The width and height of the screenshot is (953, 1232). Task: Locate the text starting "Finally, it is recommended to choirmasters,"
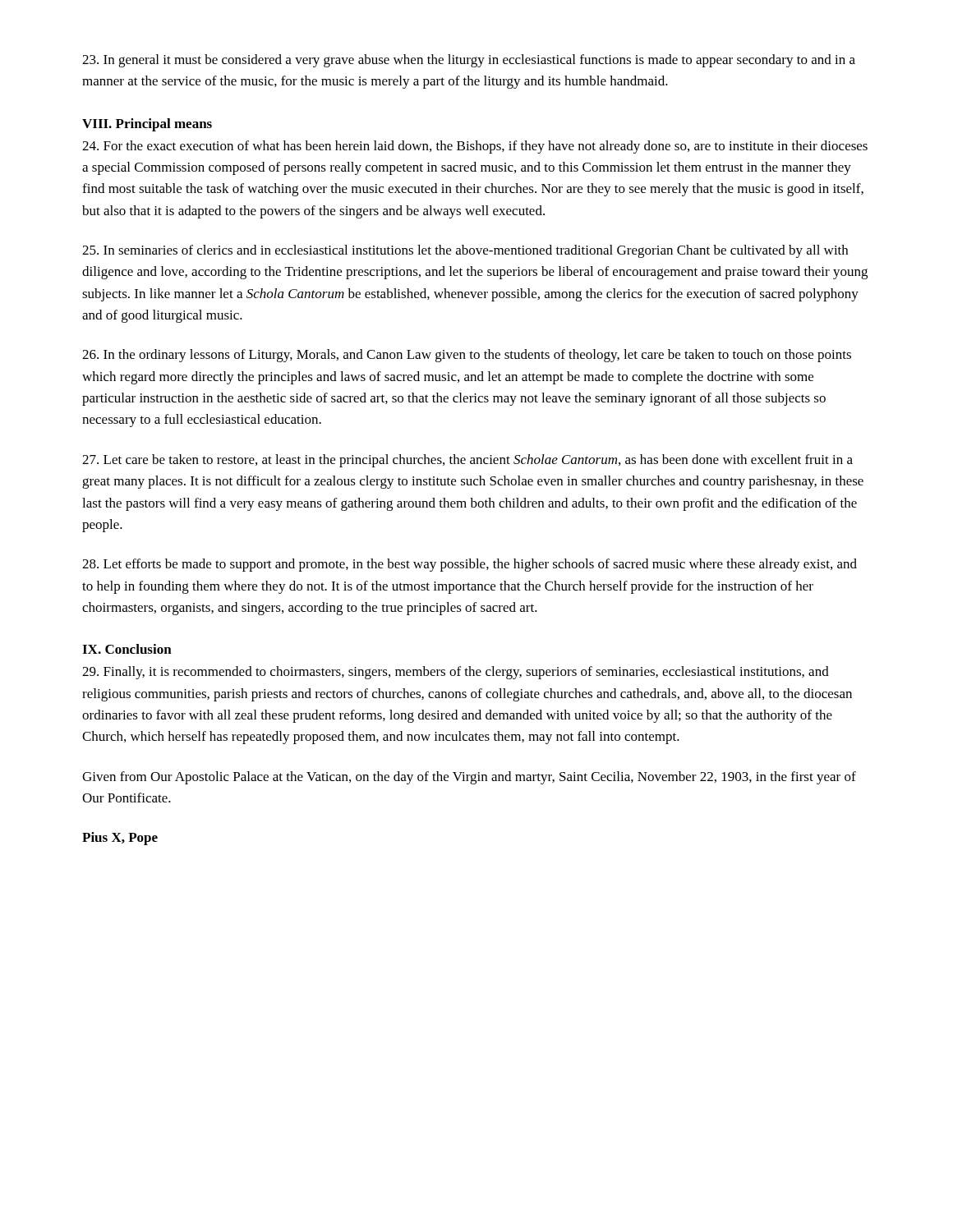467,704
